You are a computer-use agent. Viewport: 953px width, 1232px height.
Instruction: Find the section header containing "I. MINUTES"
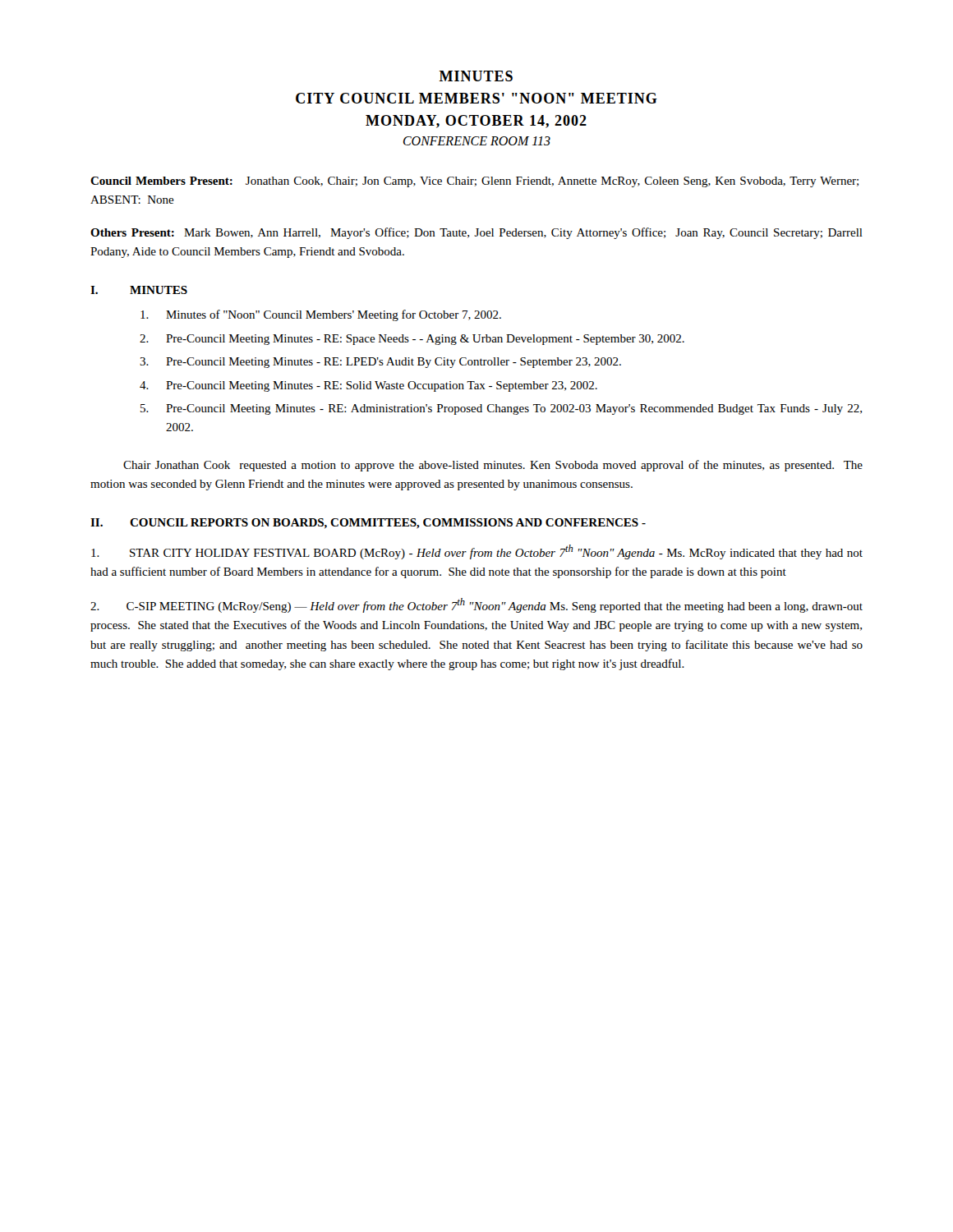click(x=139, y=290)
